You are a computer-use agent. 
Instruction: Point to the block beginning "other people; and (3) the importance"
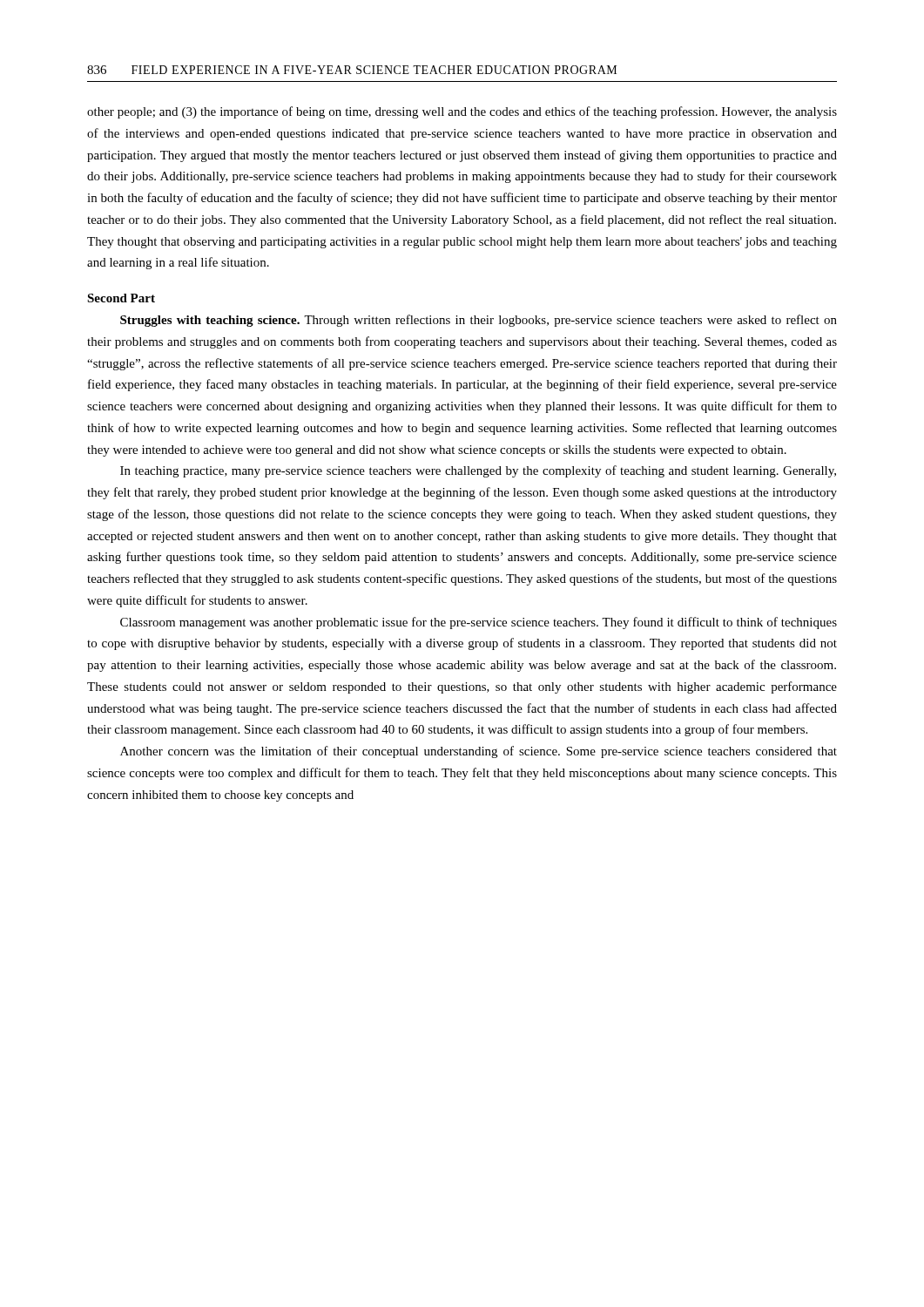click(x=462, y=187)
